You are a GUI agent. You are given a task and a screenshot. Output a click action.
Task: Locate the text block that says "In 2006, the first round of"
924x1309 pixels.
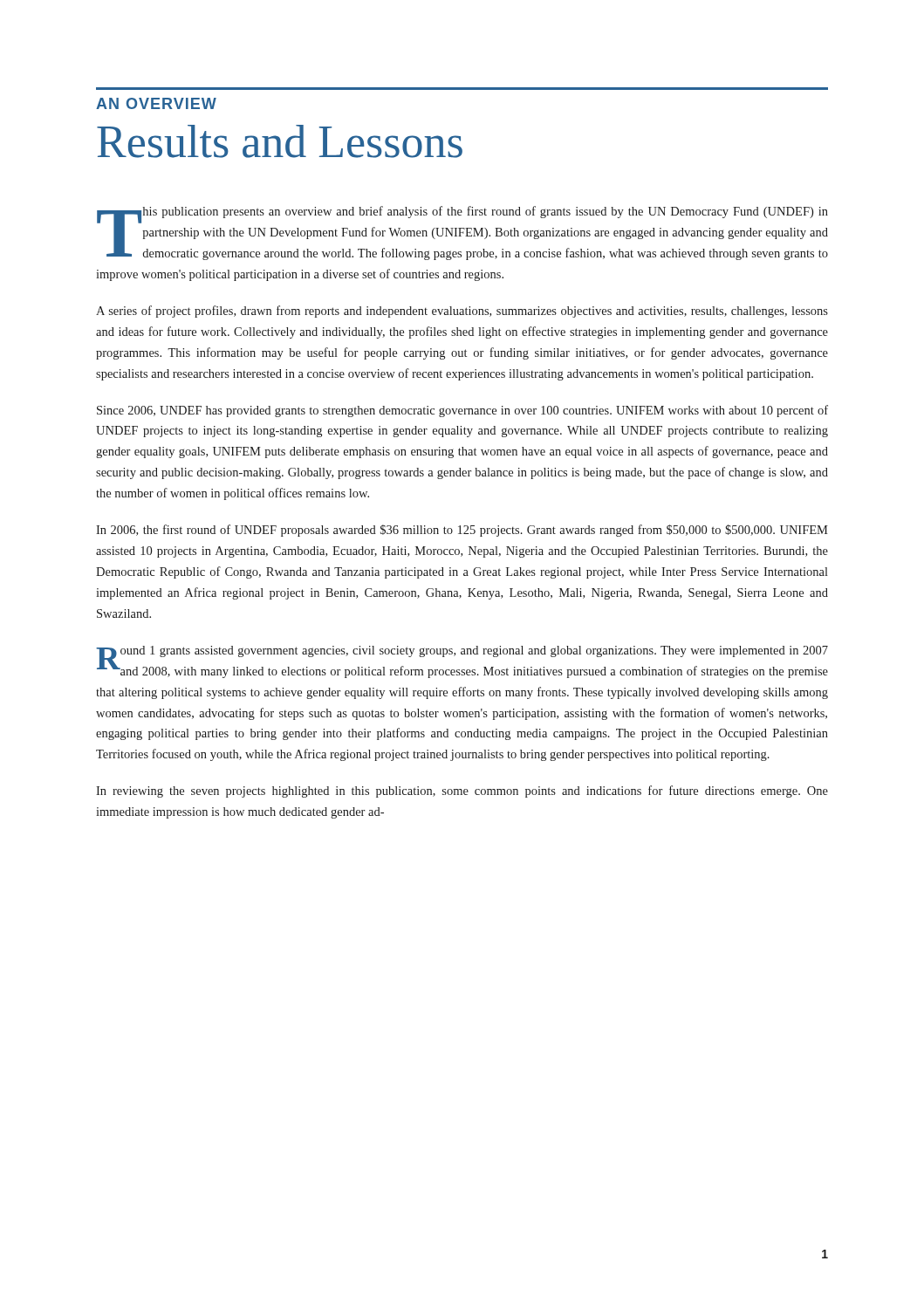(x=462, y=572)
